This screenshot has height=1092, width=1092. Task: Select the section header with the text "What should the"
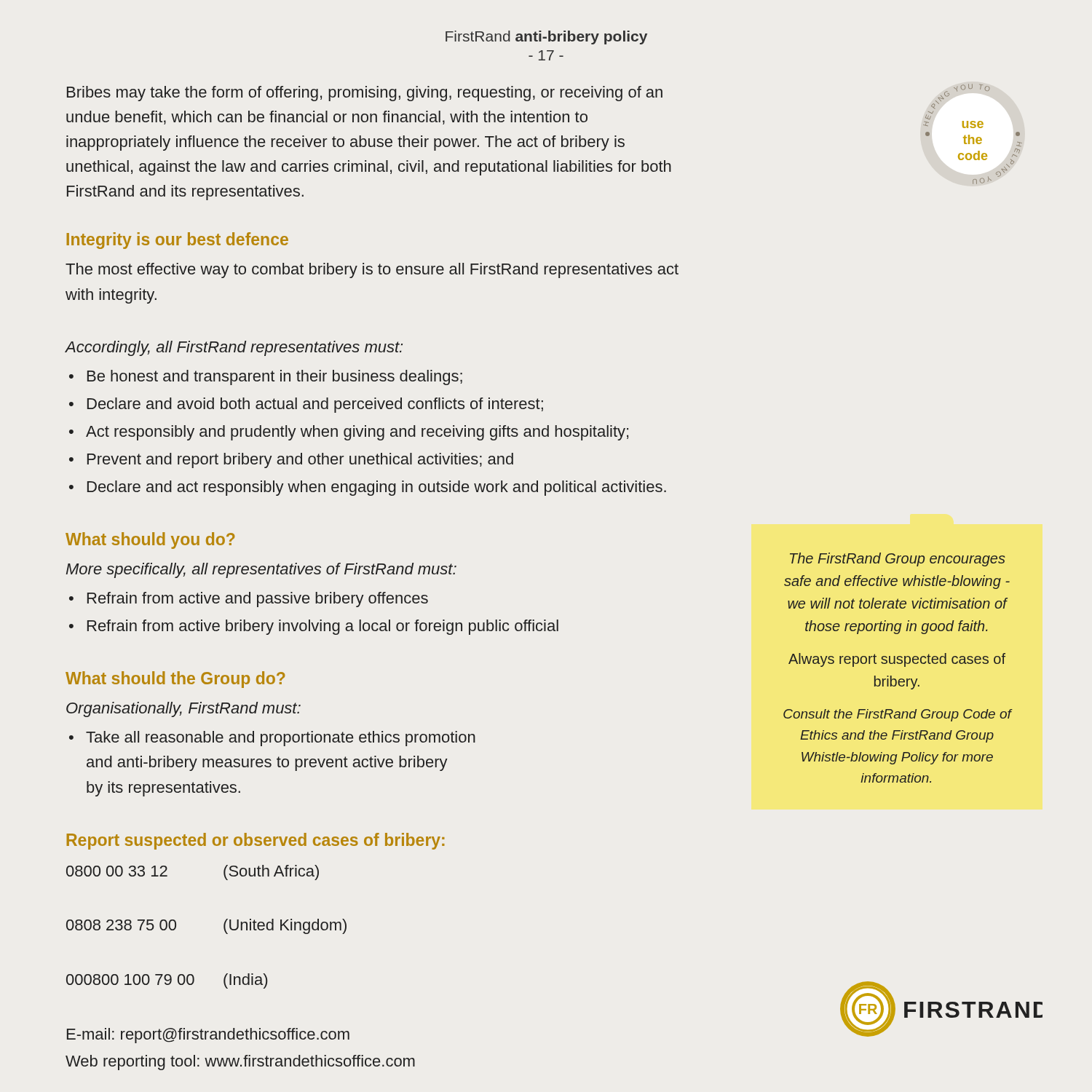[x=176, y=679]
